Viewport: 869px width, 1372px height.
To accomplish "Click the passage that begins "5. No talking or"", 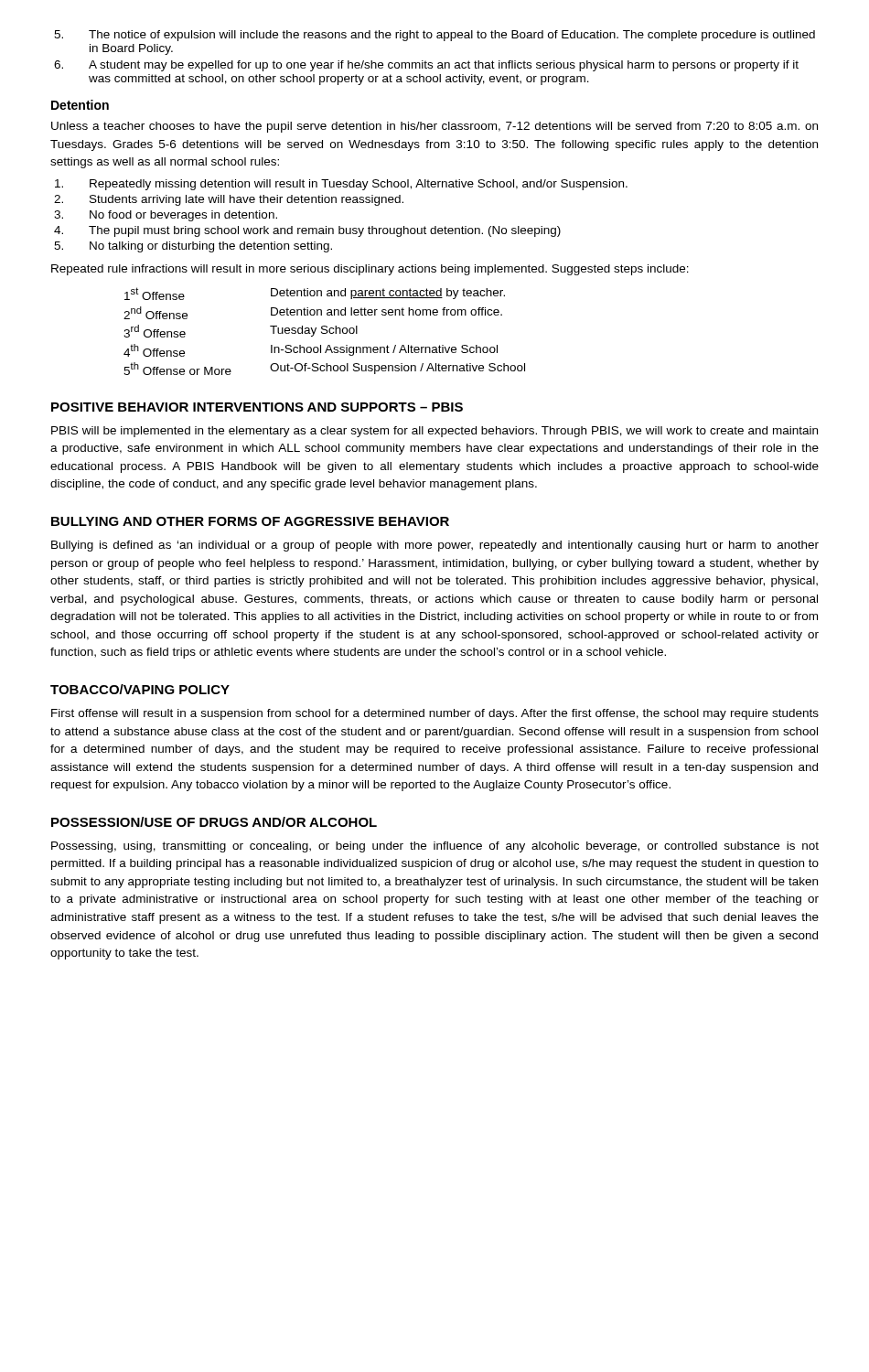I will 434,245.
